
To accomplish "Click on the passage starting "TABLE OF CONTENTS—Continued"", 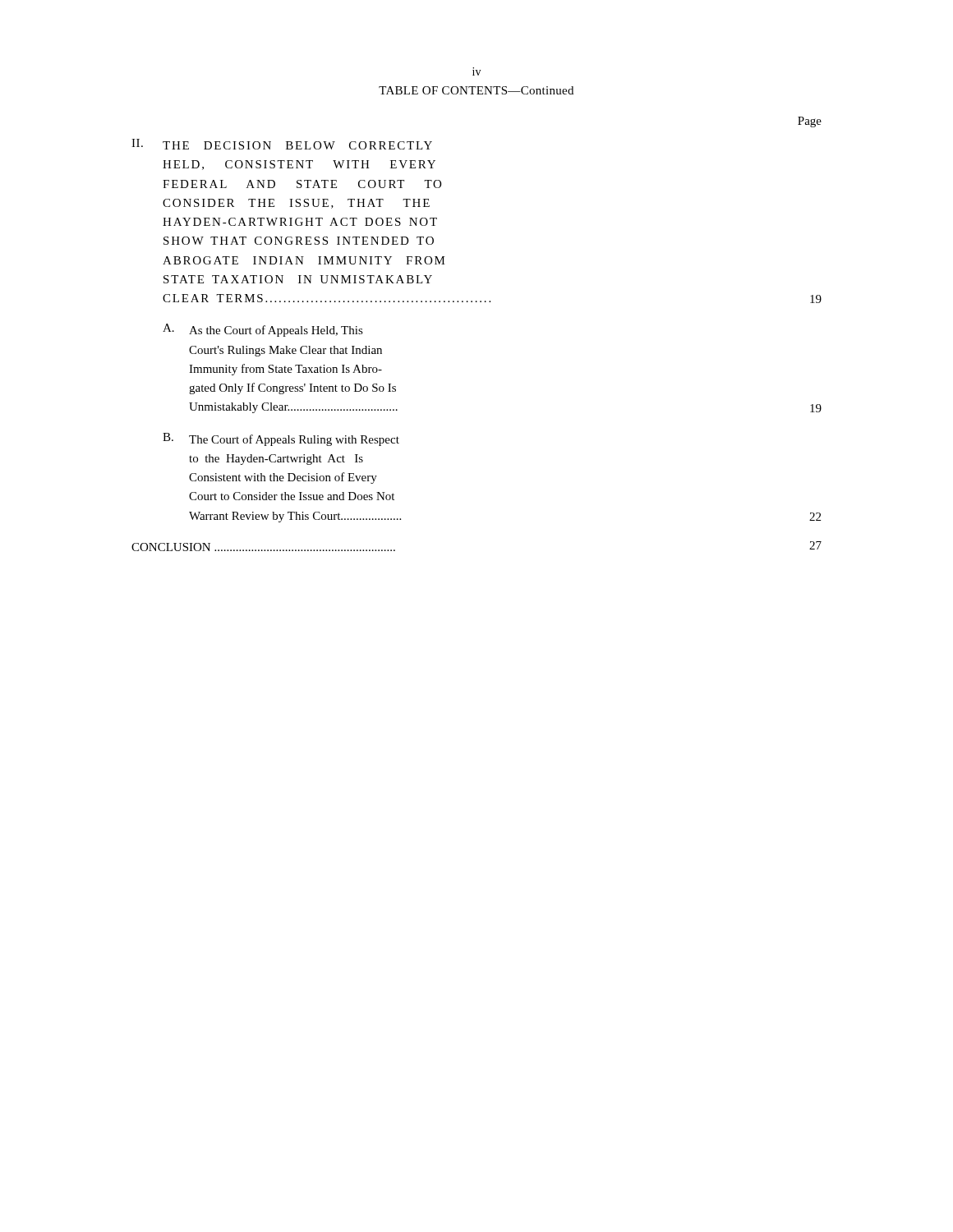I will click(x=476, y=90).
